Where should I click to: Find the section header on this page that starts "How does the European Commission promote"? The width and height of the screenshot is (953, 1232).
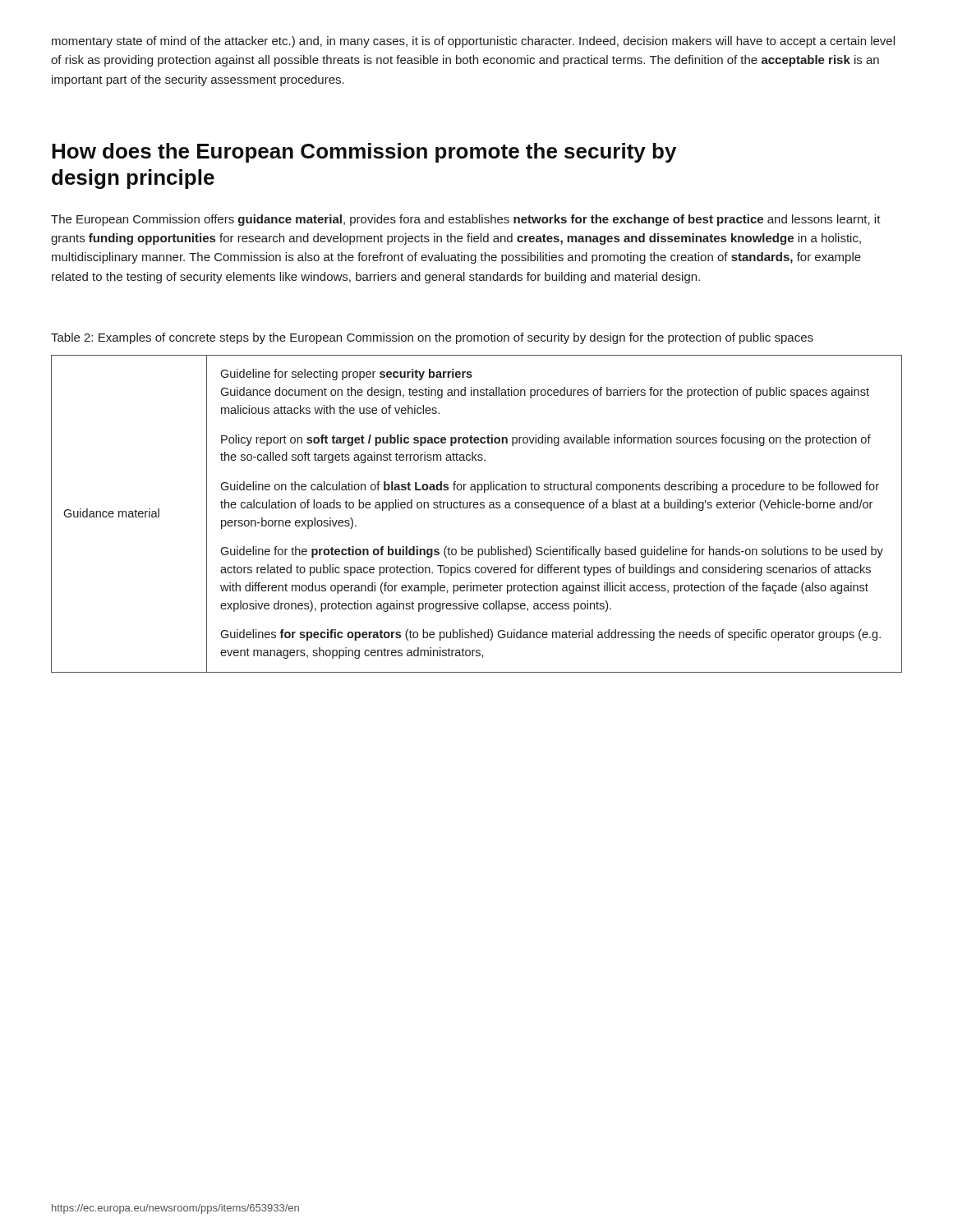pyautogui.click(x=364, y=164)
